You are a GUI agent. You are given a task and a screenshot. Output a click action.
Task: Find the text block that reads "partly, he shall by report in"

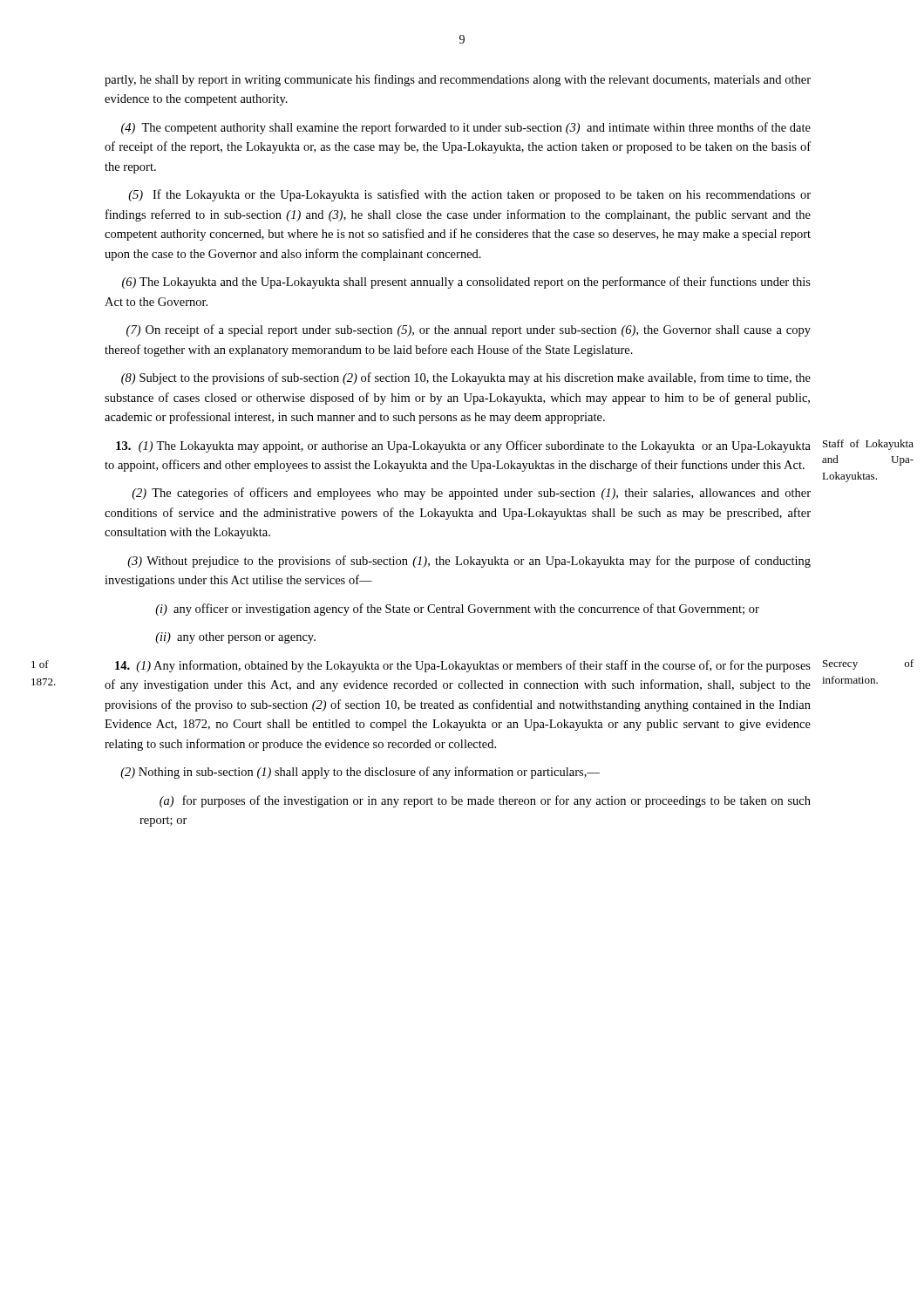458,89
